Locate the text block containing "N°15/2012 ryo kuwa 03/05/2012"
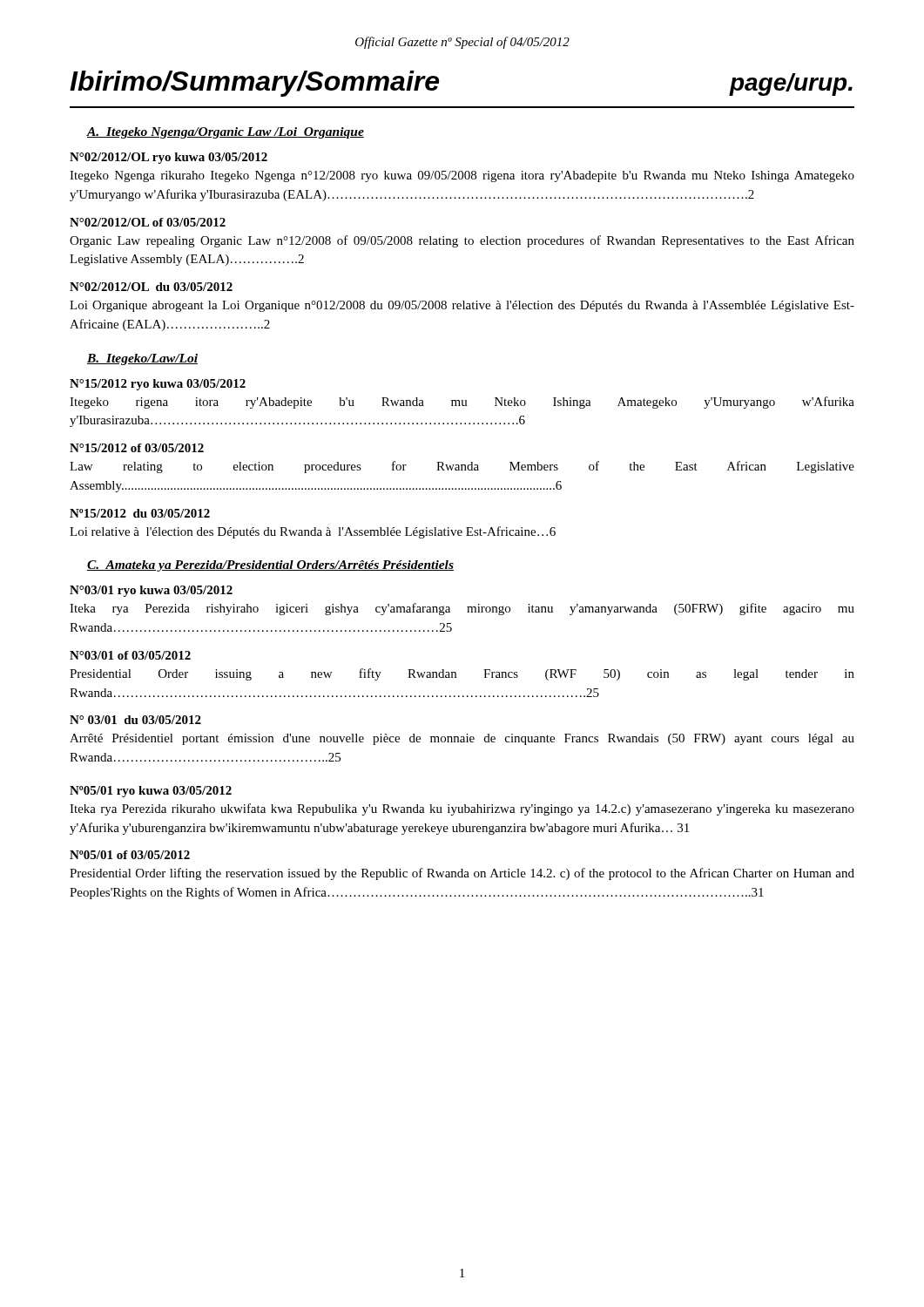The image size is (924, 1307). [462, 403]
